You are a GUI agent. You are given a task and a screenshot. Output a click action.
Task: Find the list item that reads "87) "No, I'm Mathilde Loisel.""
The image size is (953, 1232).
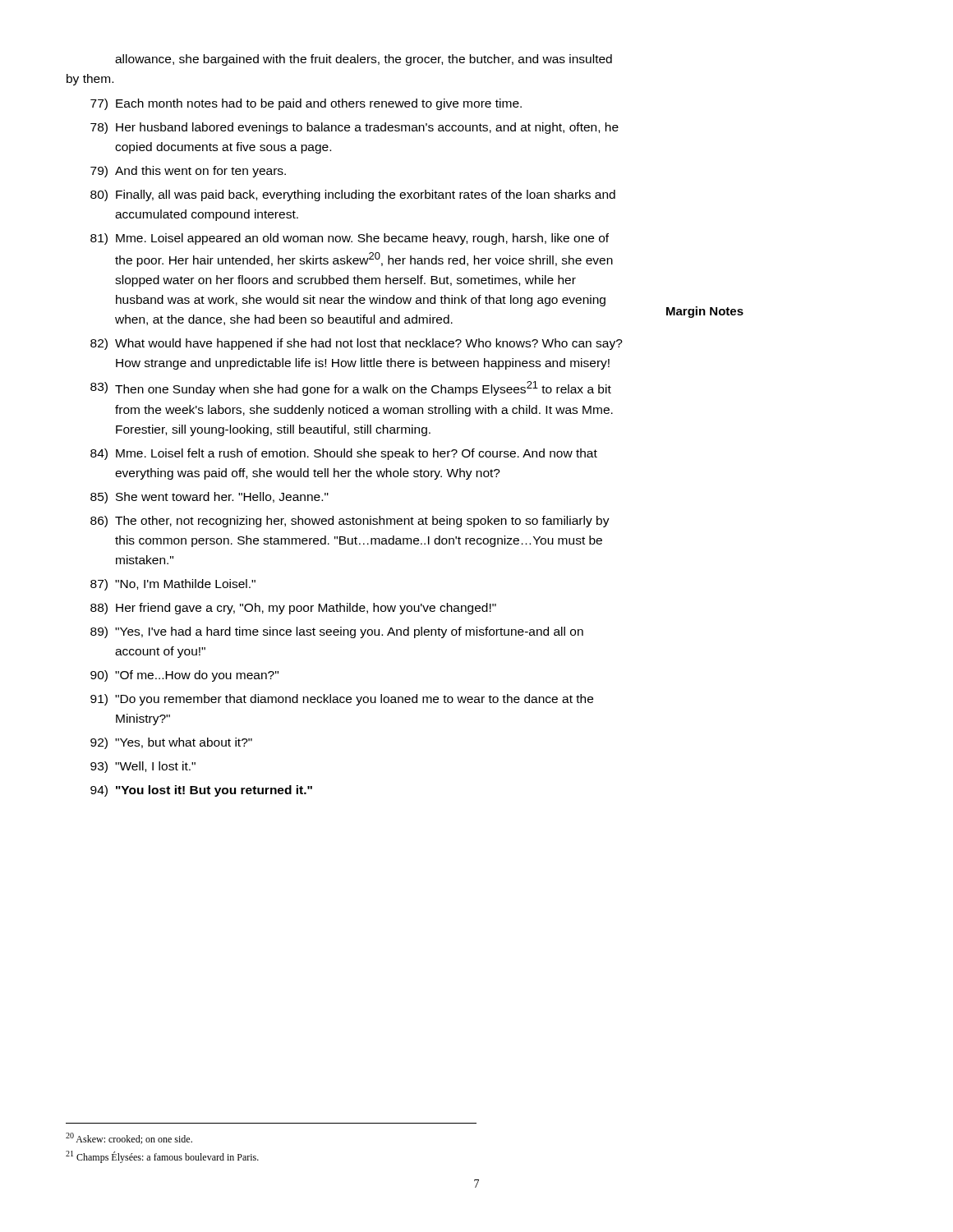coord(173,585)
